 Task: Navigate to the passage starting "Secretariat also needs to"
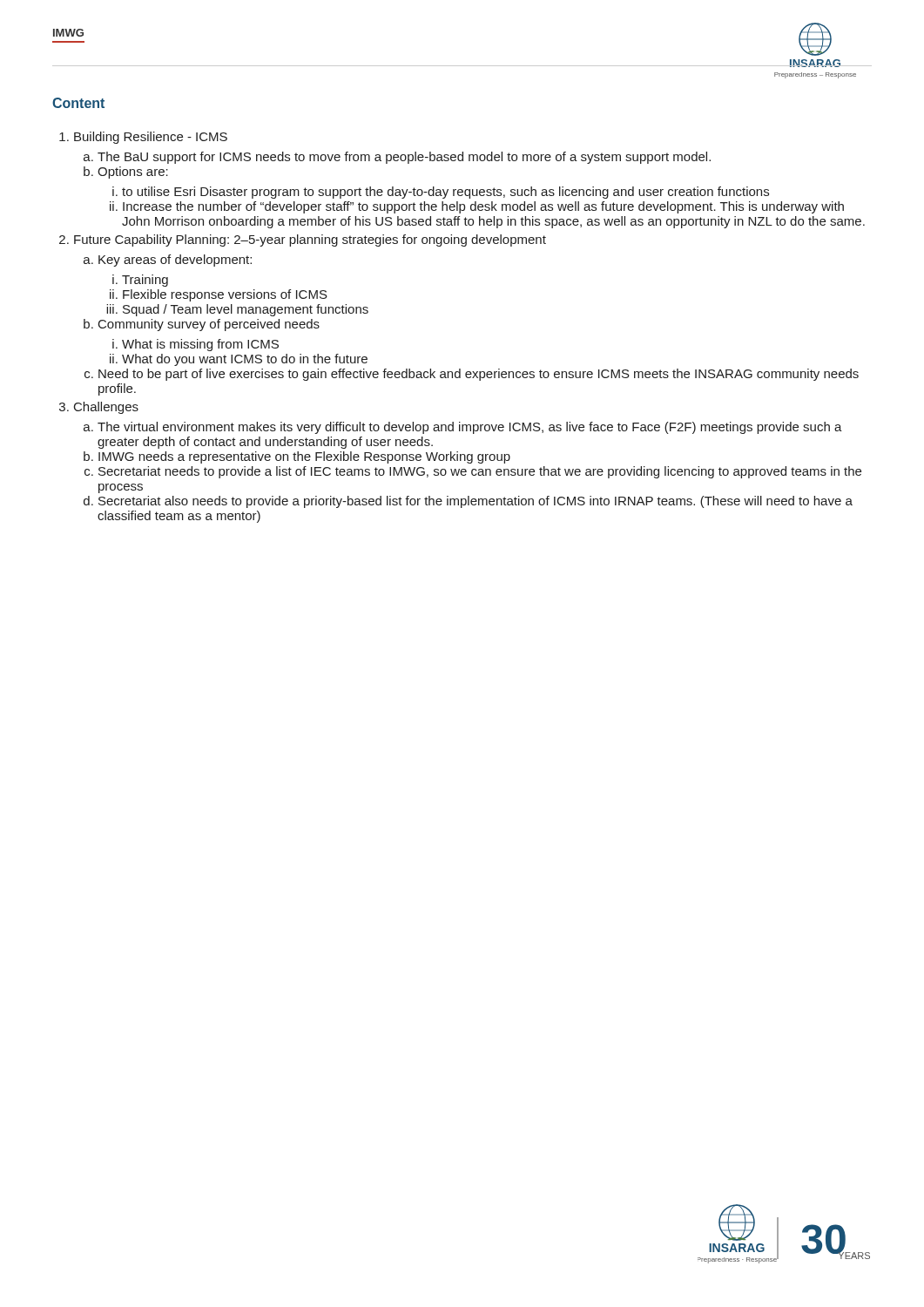tap(485, 508)
